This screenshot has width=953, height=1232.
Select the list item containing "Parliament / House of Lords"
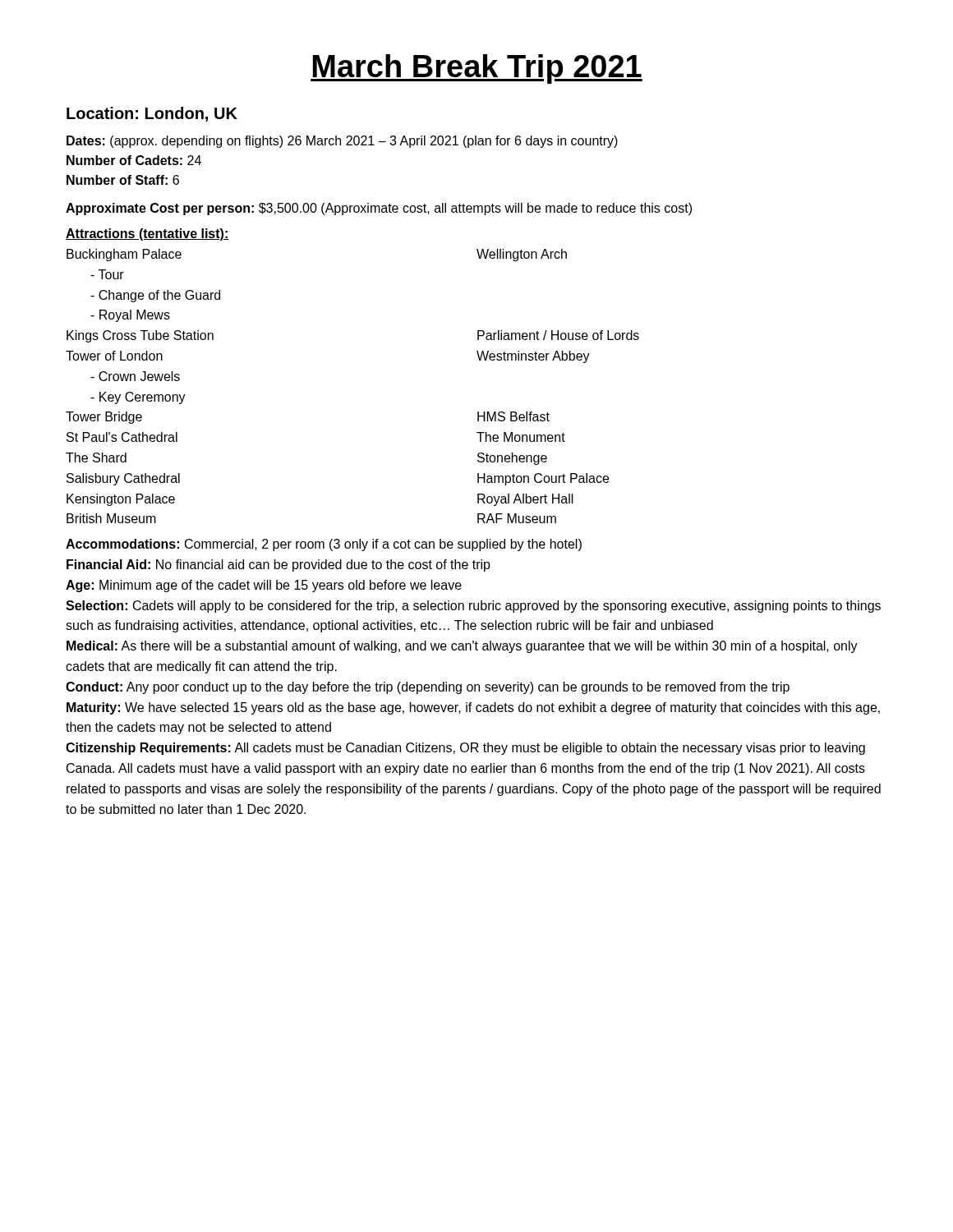558,336
